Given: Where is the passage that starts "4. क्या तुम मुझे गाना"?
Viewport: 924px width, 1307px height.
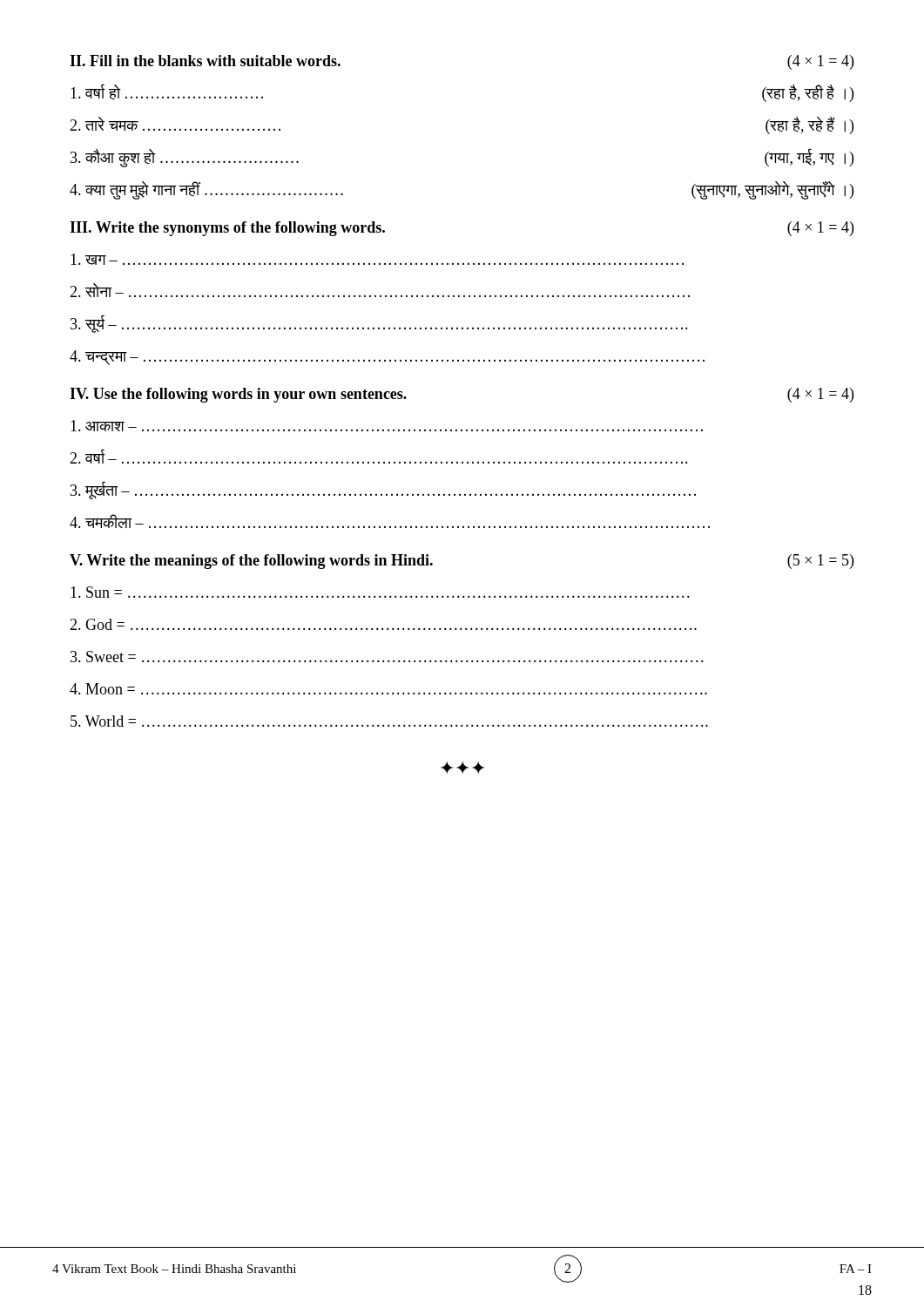Looking at the screenshot, I should pyautogui.click(x=139, y=190).
